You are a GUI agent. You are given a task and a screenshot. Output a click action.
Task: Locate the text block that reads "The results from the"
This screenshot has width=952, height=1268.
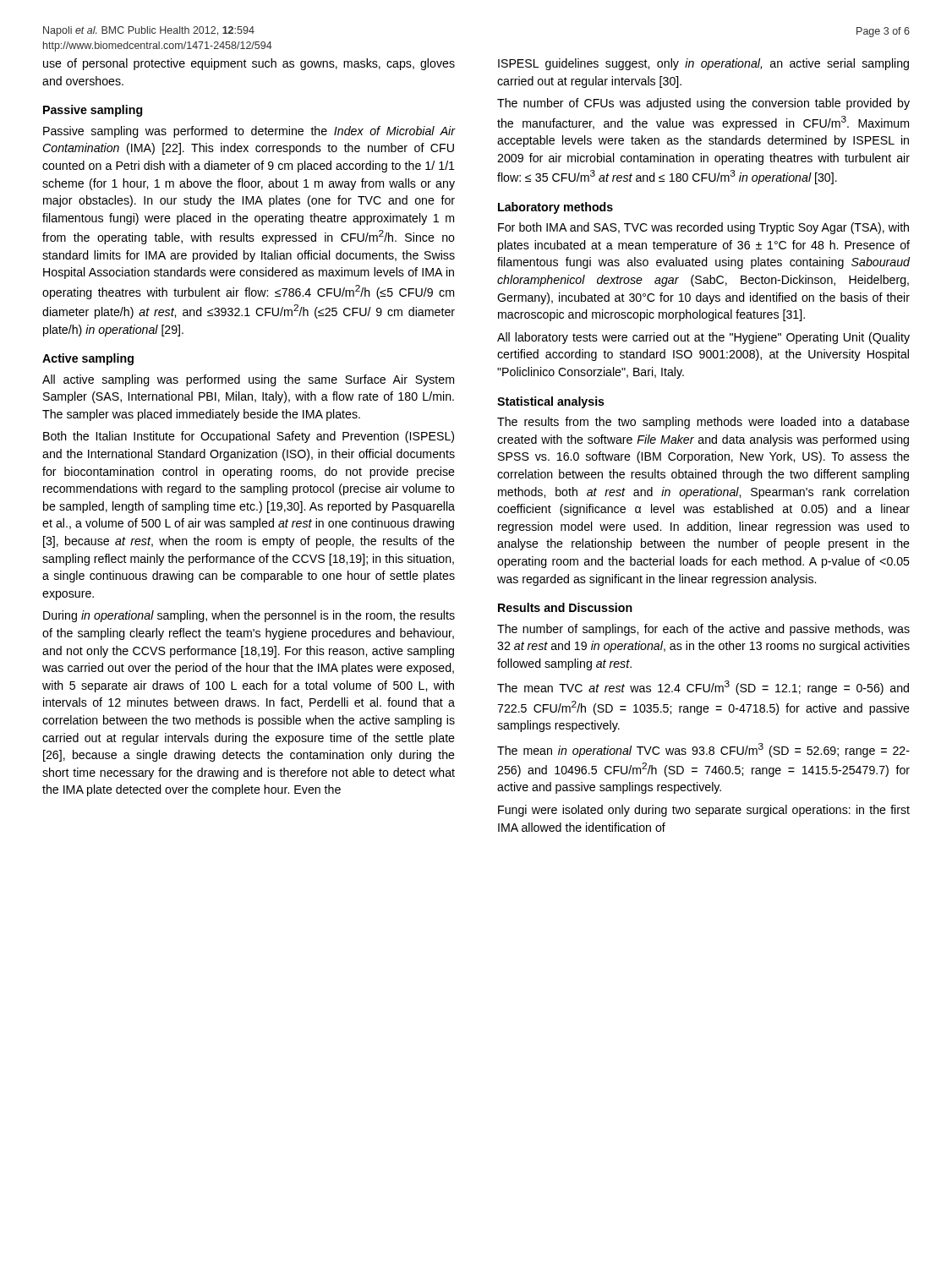(703, 501)
